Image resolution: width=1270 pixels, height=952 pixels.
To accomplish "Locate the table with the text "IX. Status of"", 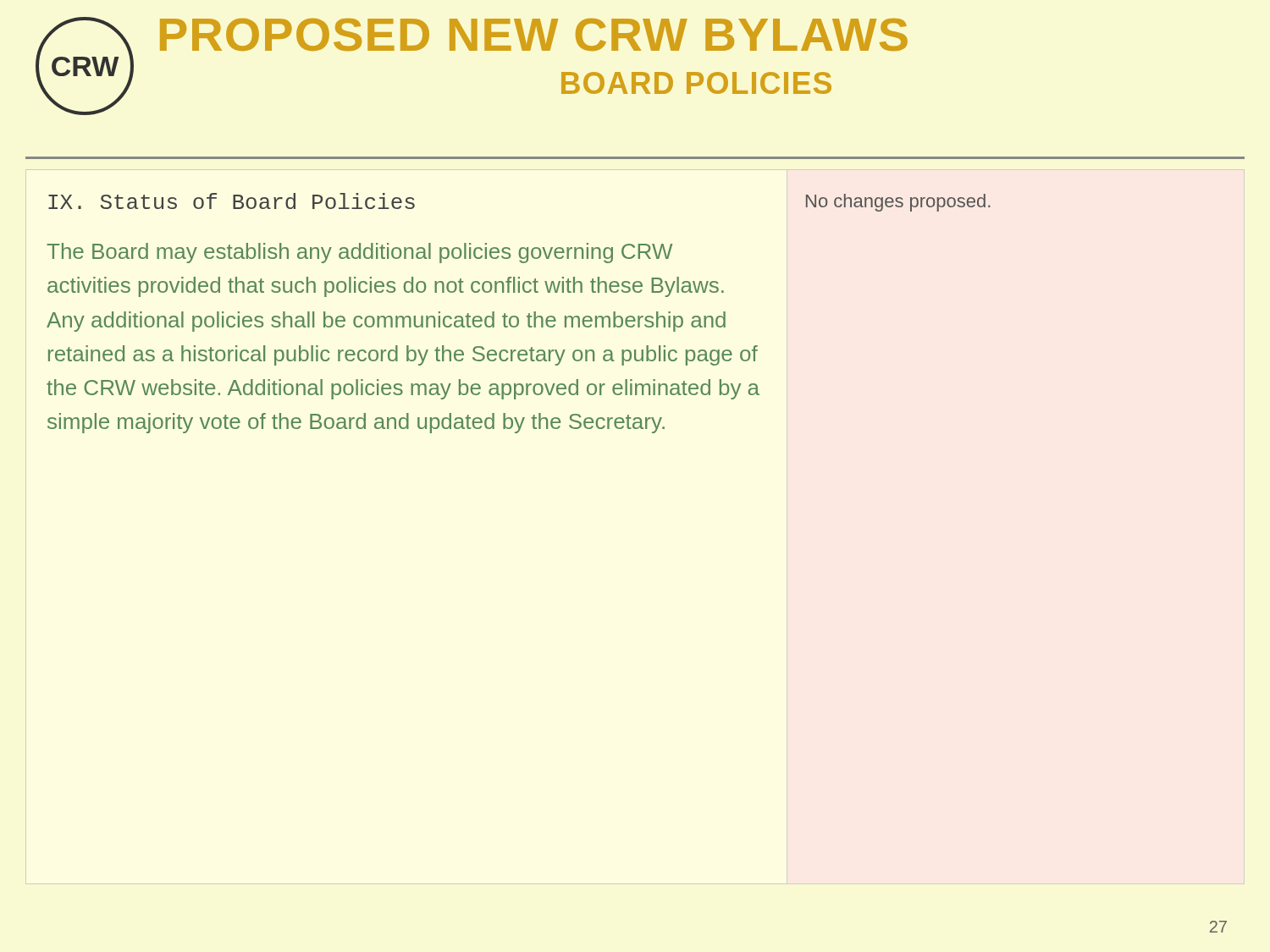I will coord(635,527).
